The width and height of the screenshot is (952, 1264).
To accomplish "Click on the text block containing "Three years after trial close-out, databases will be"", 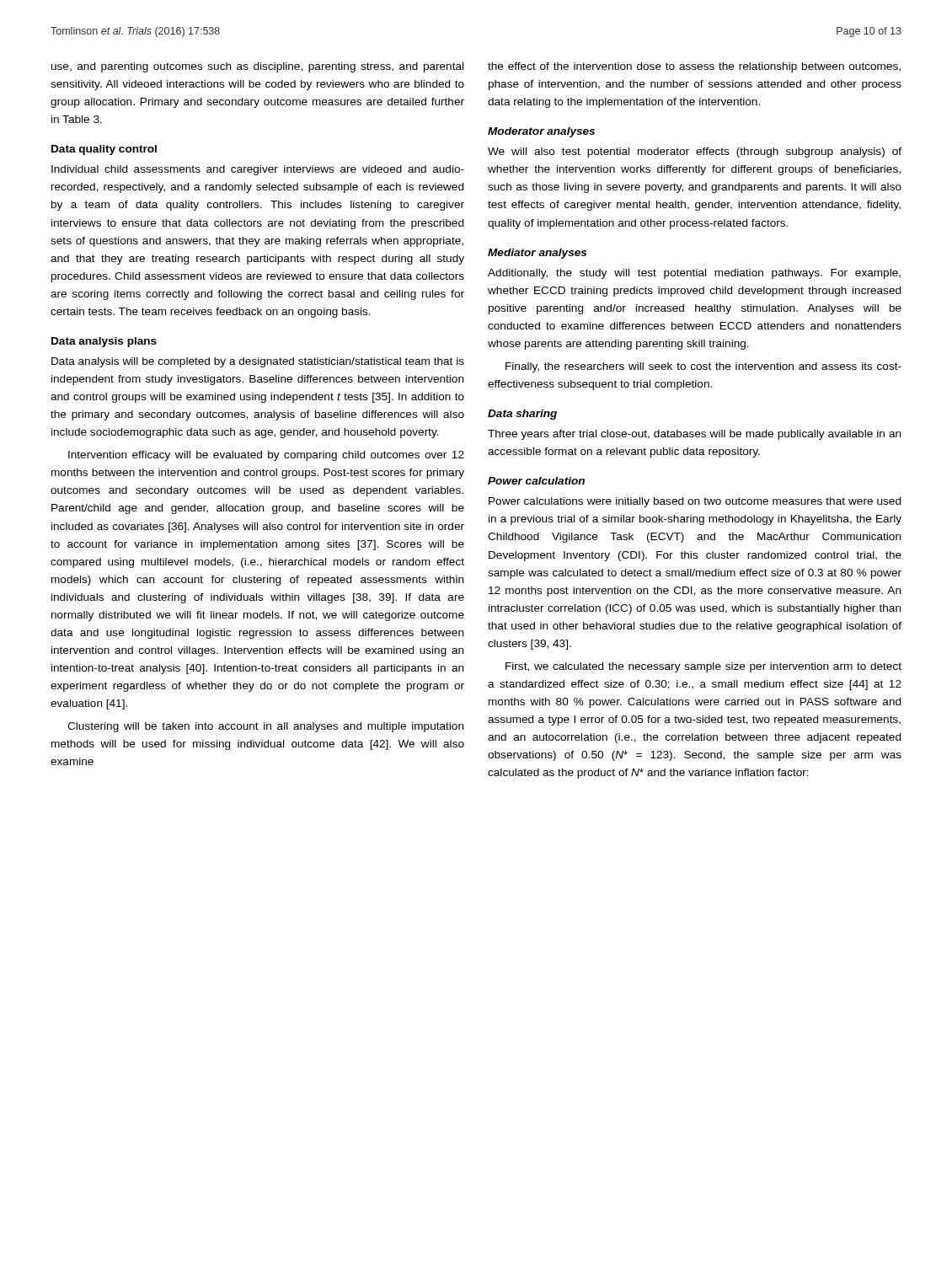I will pos(695,443).
